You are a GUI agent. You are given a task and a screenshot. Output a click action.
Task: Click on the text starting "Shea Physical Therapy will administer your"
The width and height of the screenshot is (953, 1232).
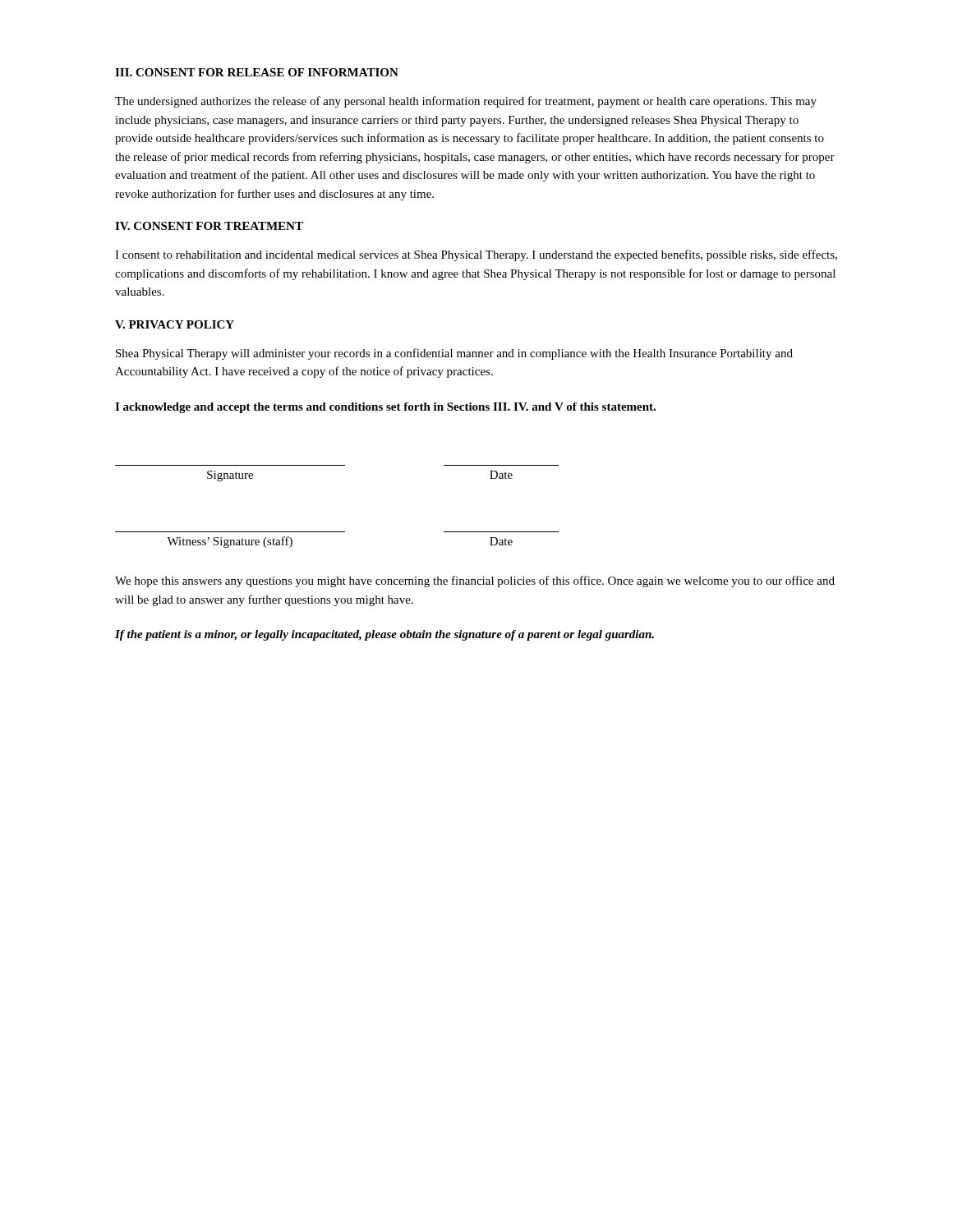(x=476, y=362)
